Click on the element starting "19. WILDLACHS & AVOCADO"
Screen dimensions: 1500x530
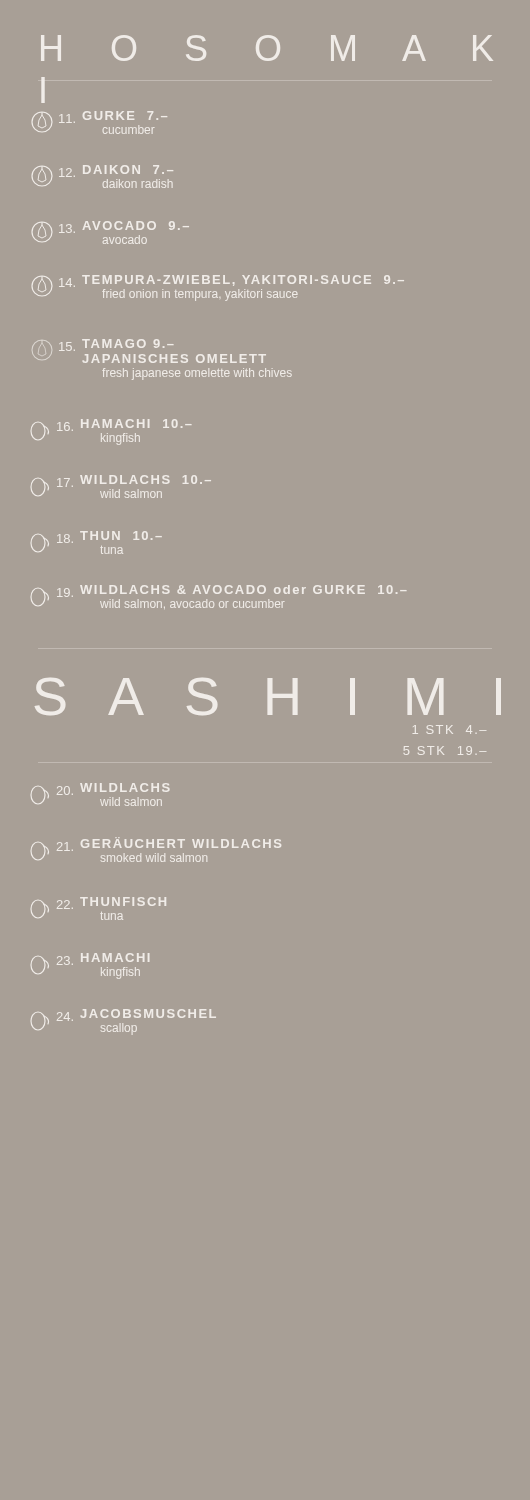[x=219, y=596]
